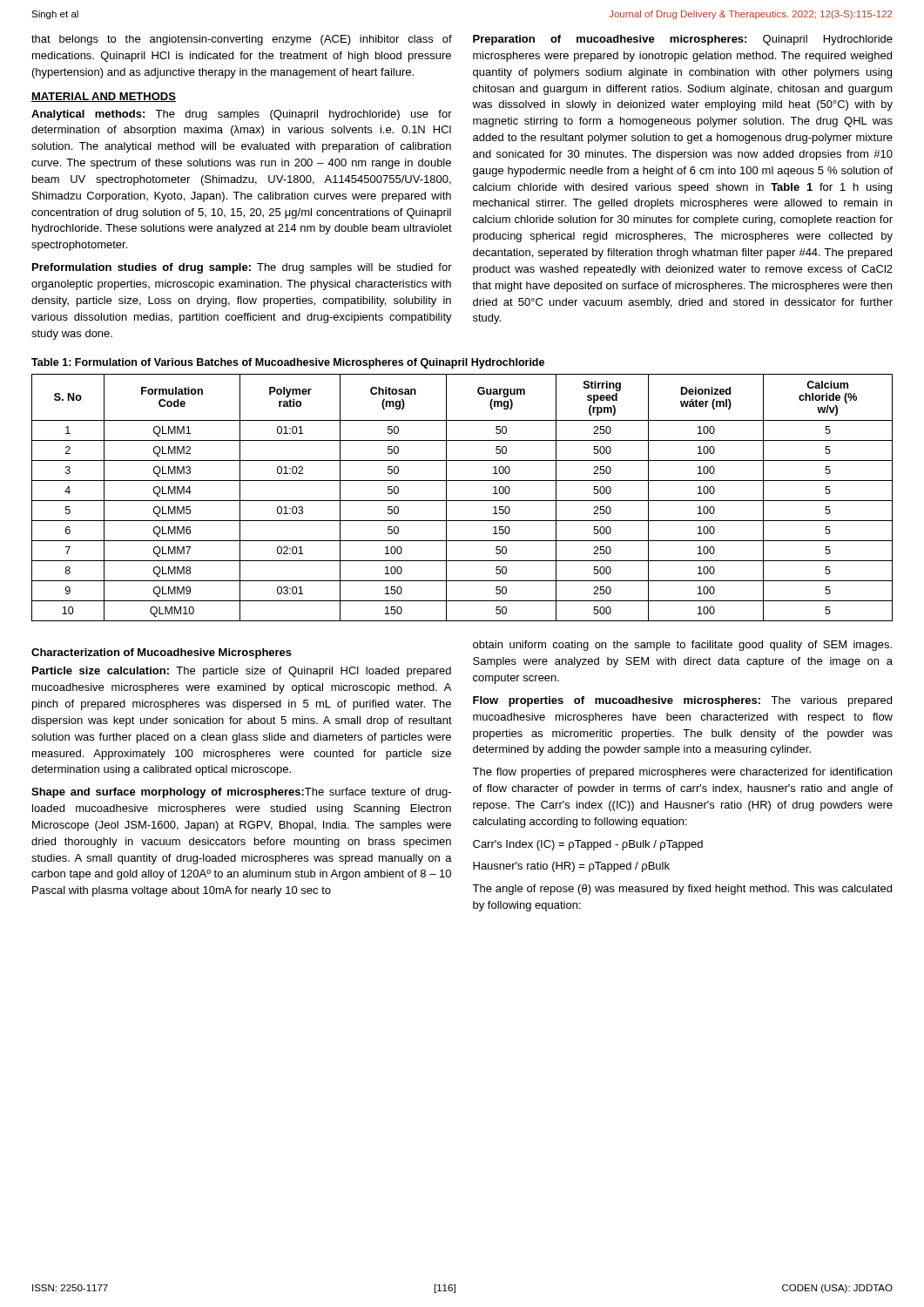Point to the element starting "Shape and surface"
924x1307 pixels.
click(x=241, y=842)
